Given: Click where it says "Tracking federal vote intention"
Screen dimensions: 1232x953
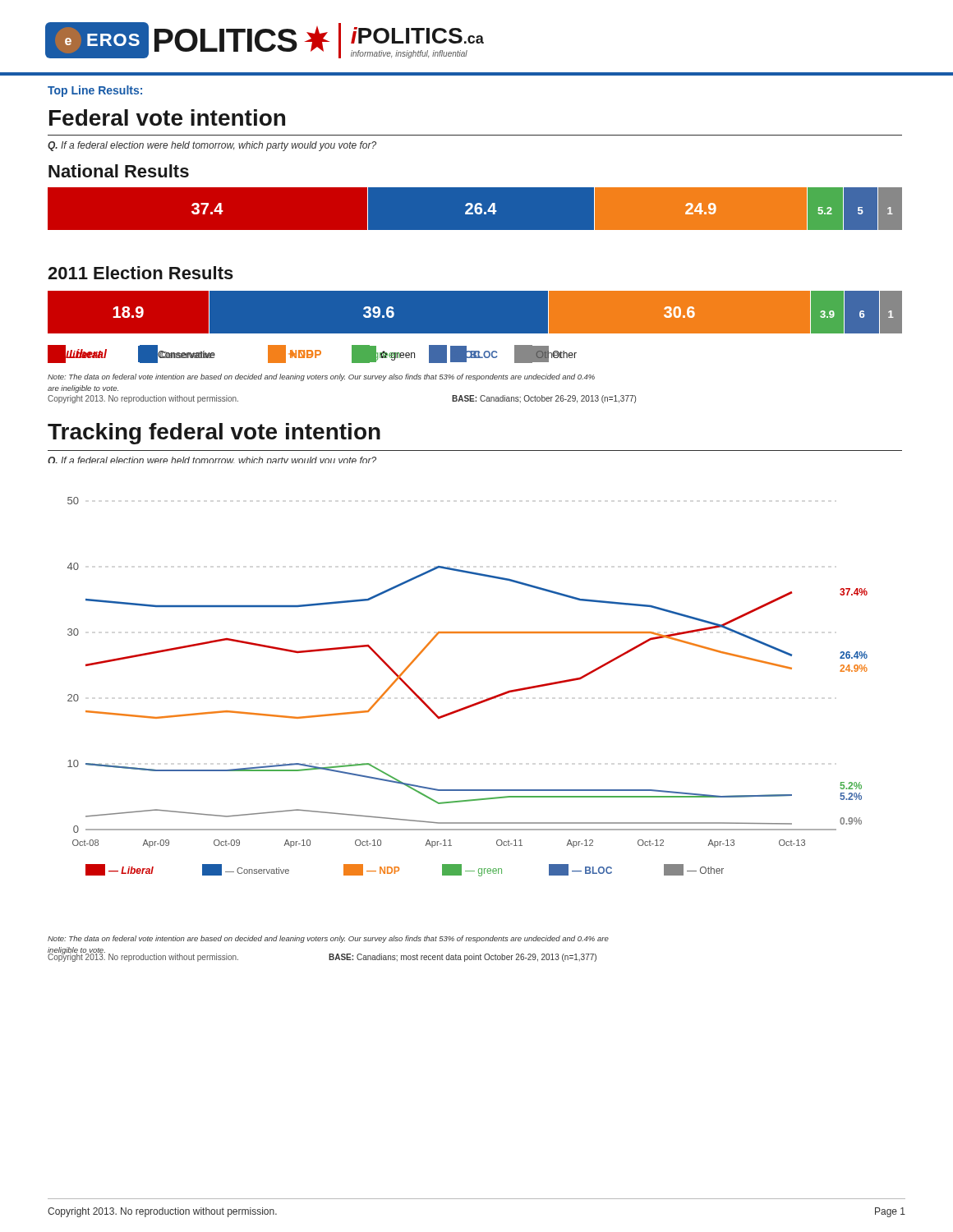Looking at the screenshot, I should point(214,432).
